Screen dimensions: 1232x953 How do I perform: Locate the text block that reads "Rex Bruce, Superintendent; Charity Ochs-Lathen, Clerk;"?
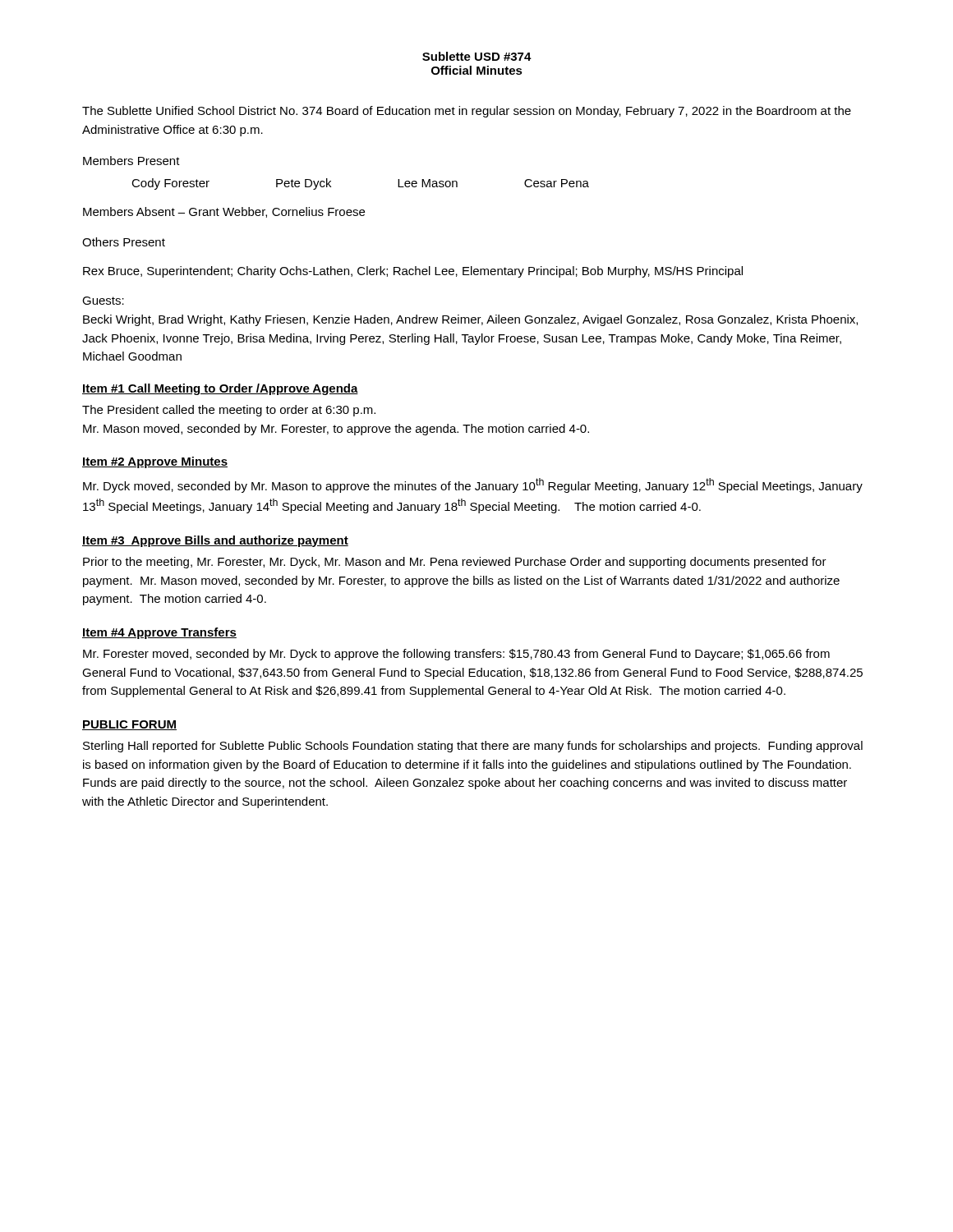[x=413, y=270]
